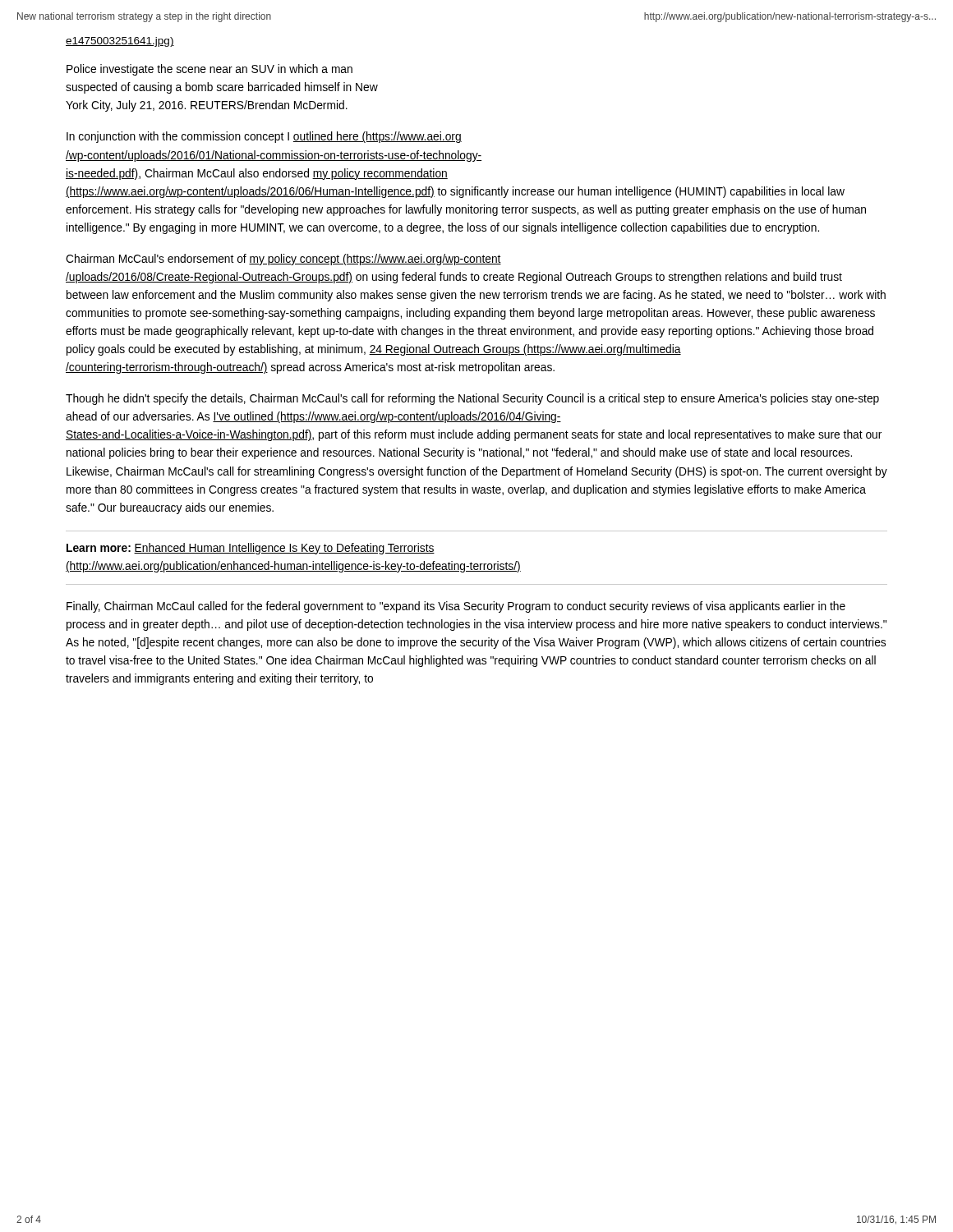Click on the block starting "In conjunction with the commission concept I"
Viewport: 953px width, 1232px height.
click(466, 182)
